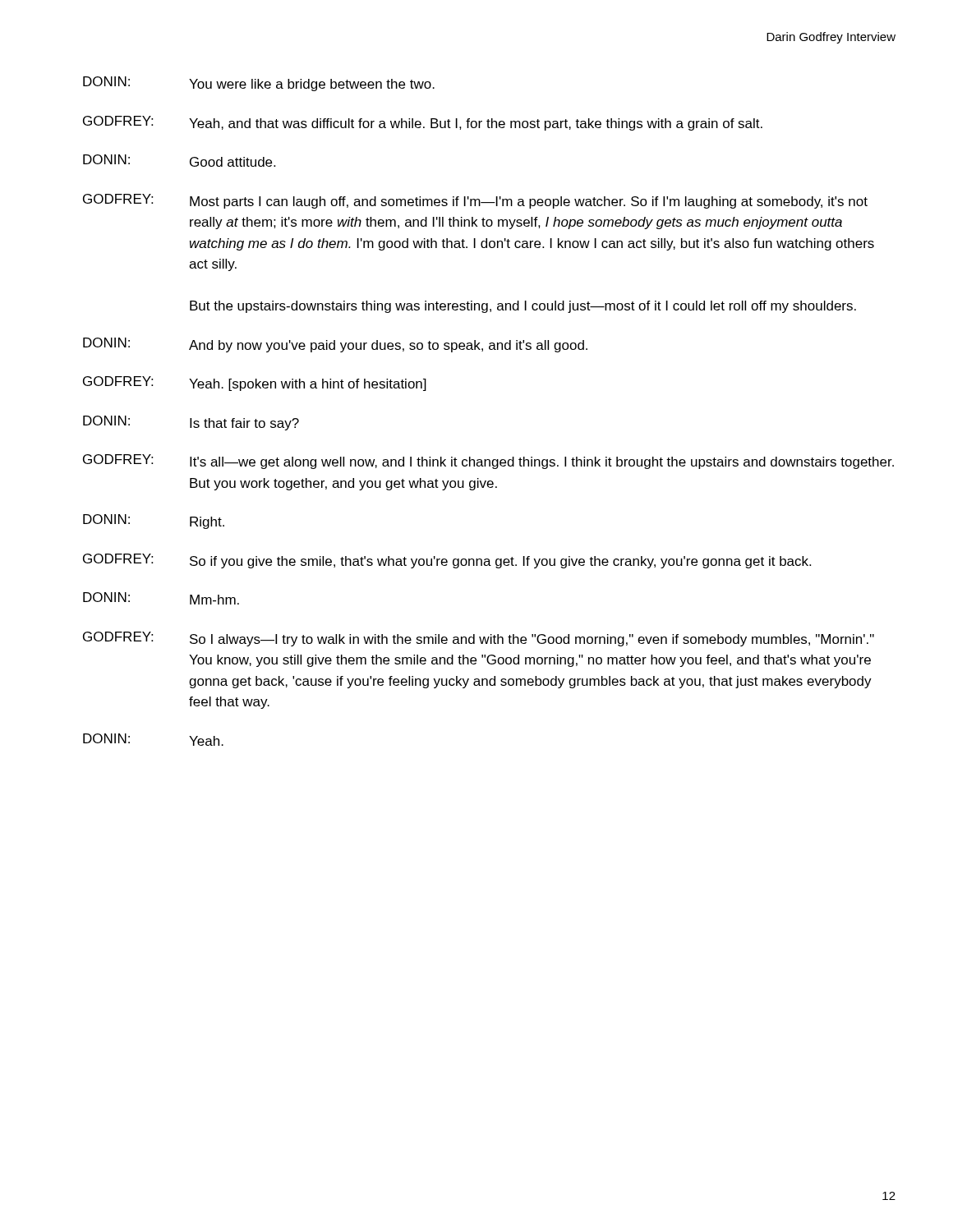Where is the passage that starts "DONIN: Is that"?
The image size is (953, 1232).
tap(191, 423)
